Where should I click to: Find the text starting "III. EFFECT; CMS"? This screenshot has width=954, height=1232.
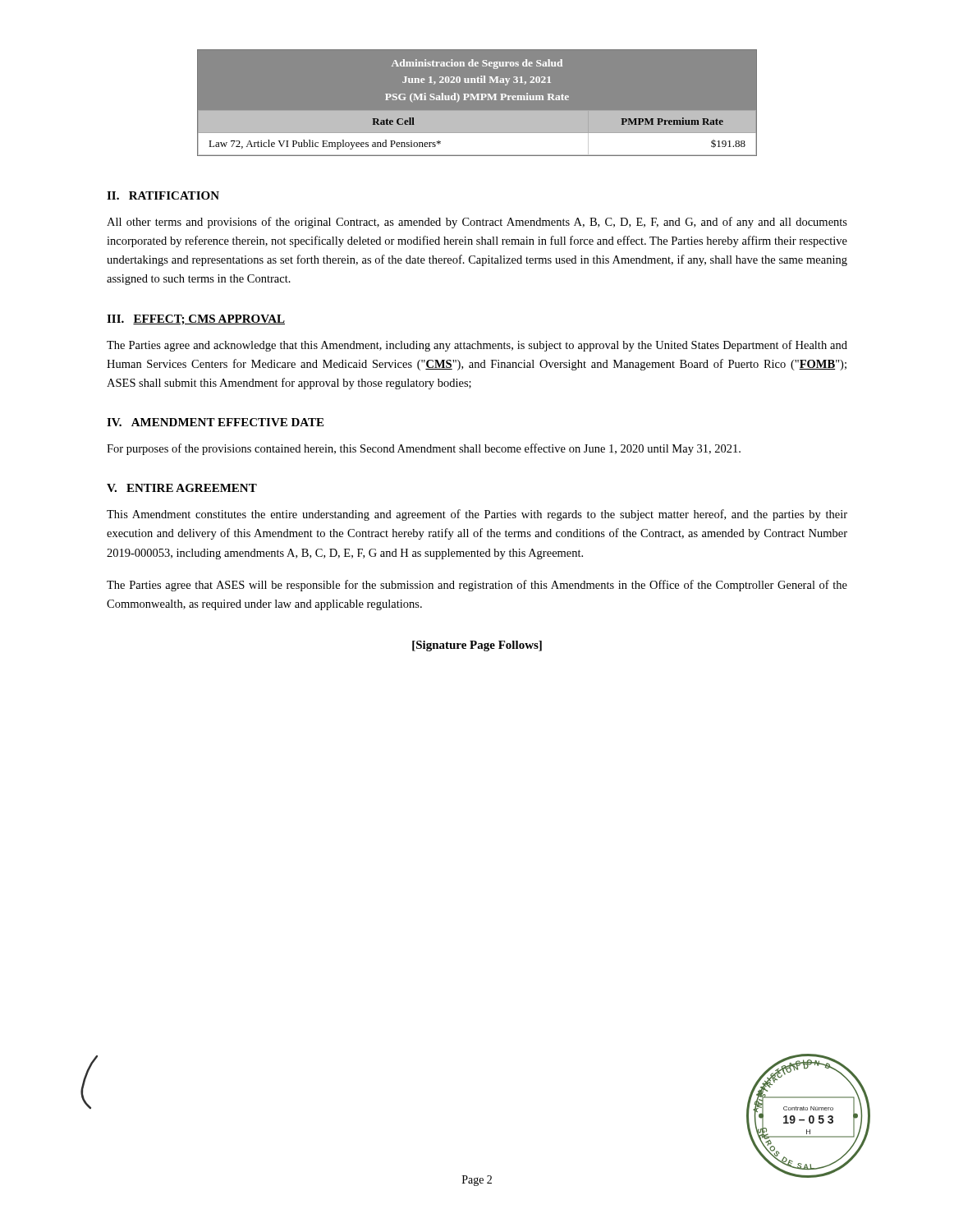click(x=196, y=318)
